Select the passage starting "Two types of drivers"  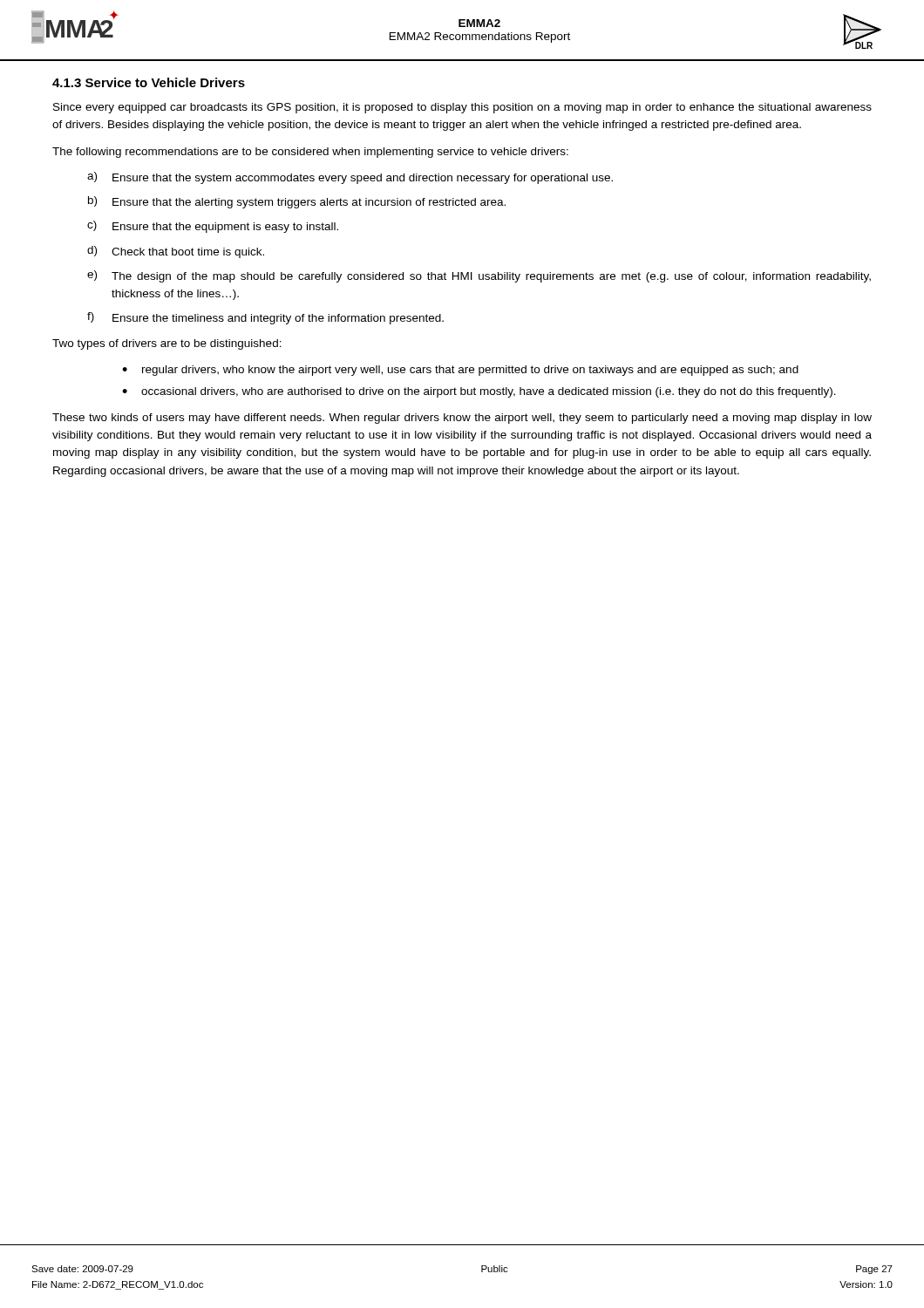point(167,343)
